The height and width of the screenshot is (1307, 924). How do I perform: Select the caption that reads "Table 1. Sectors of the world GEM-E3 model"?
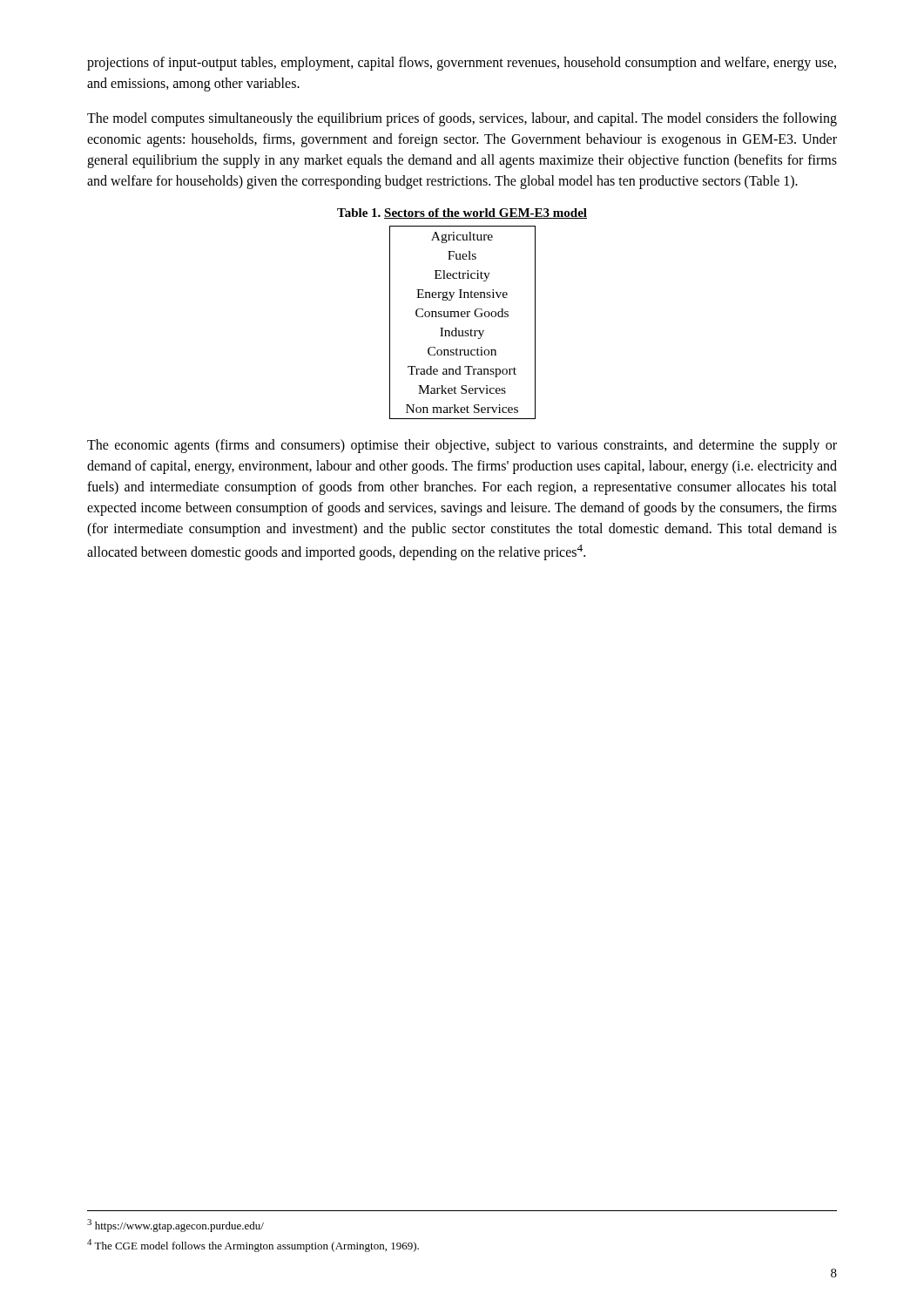(x=462, y=213)
